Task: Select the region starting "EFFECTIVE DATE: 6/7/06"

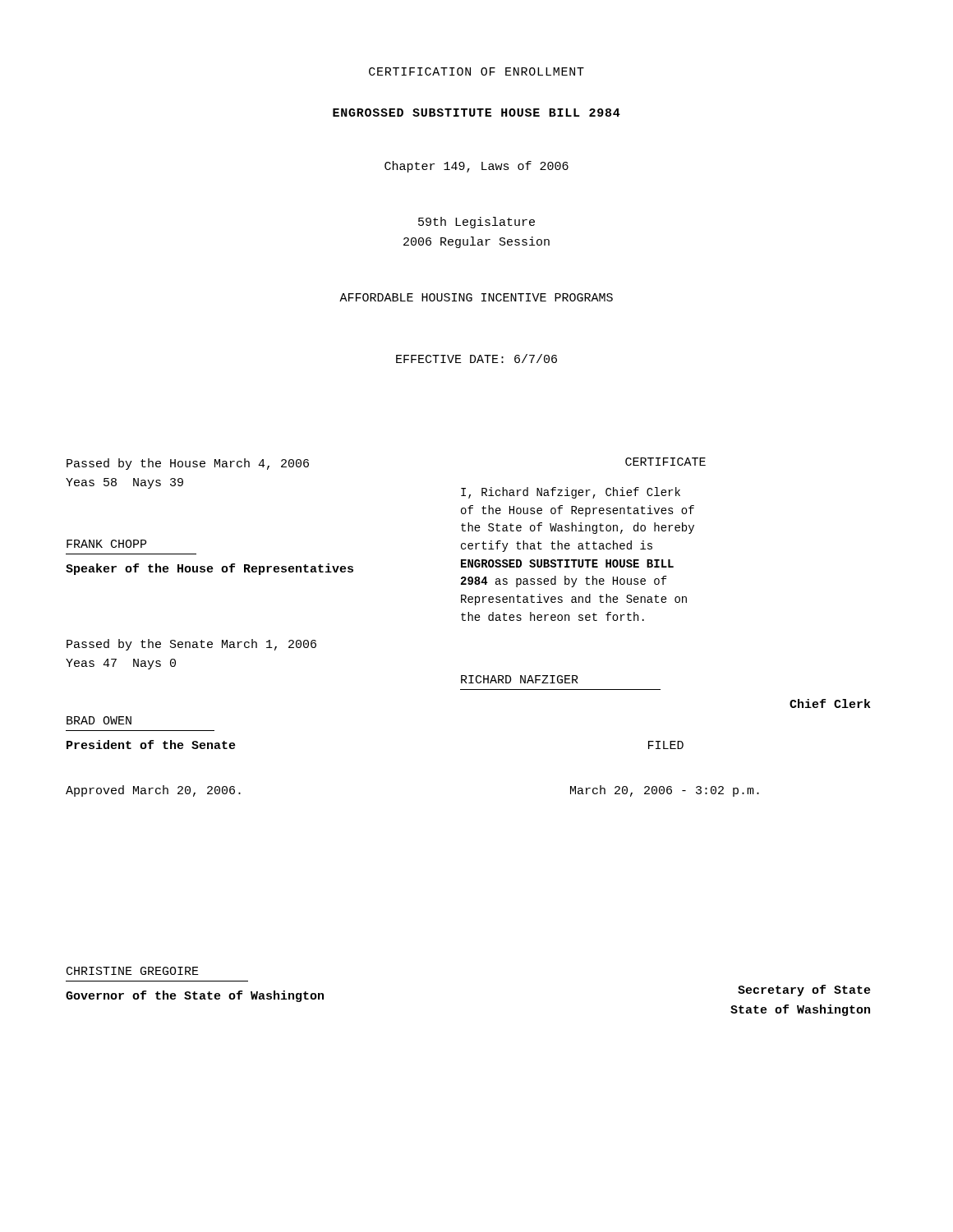Action: tap(476, 360)
